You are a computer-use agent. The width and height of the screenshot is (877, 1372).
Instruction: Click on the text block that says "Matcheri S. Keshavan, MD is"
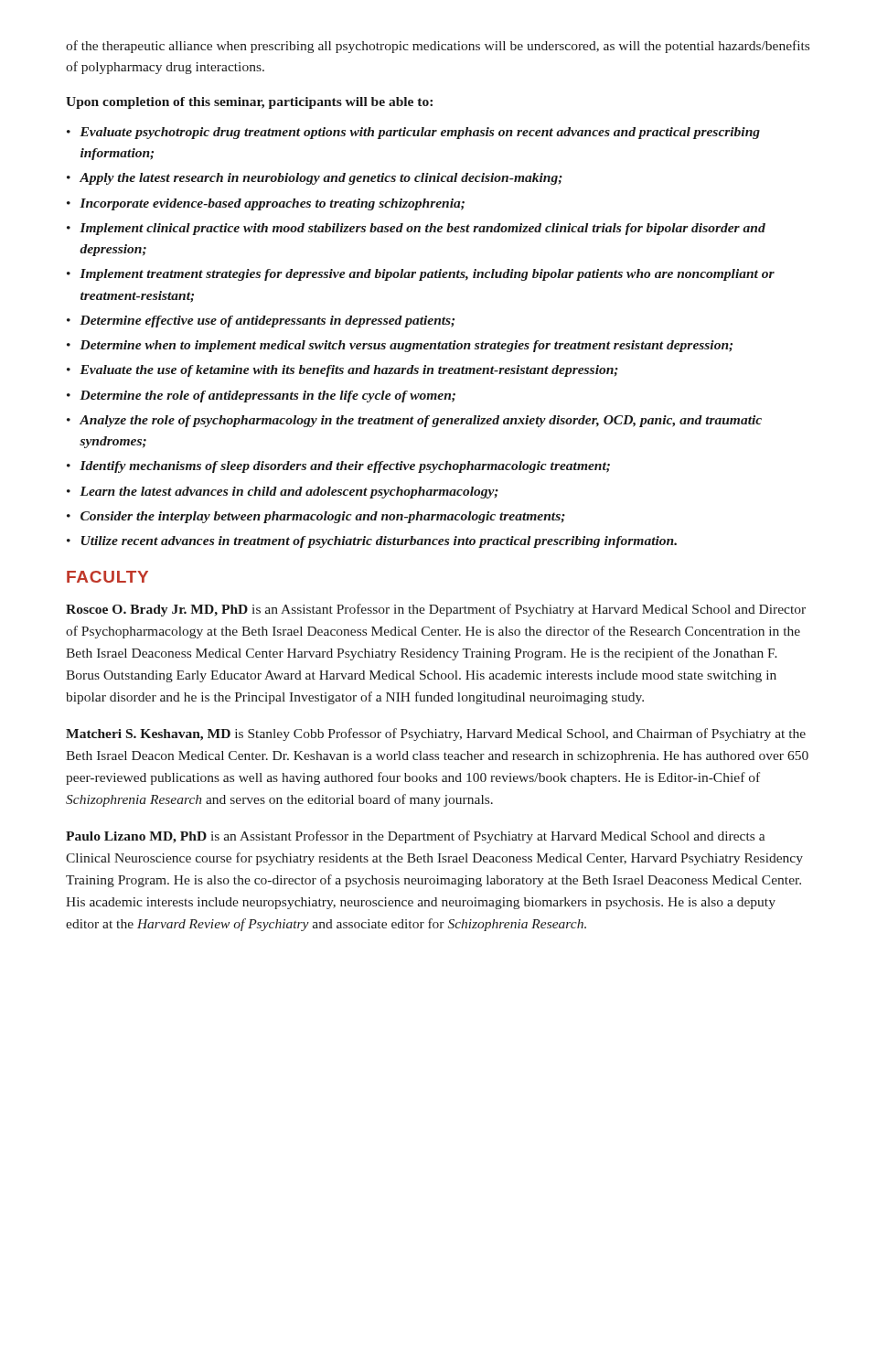click(x=437, y=766)
